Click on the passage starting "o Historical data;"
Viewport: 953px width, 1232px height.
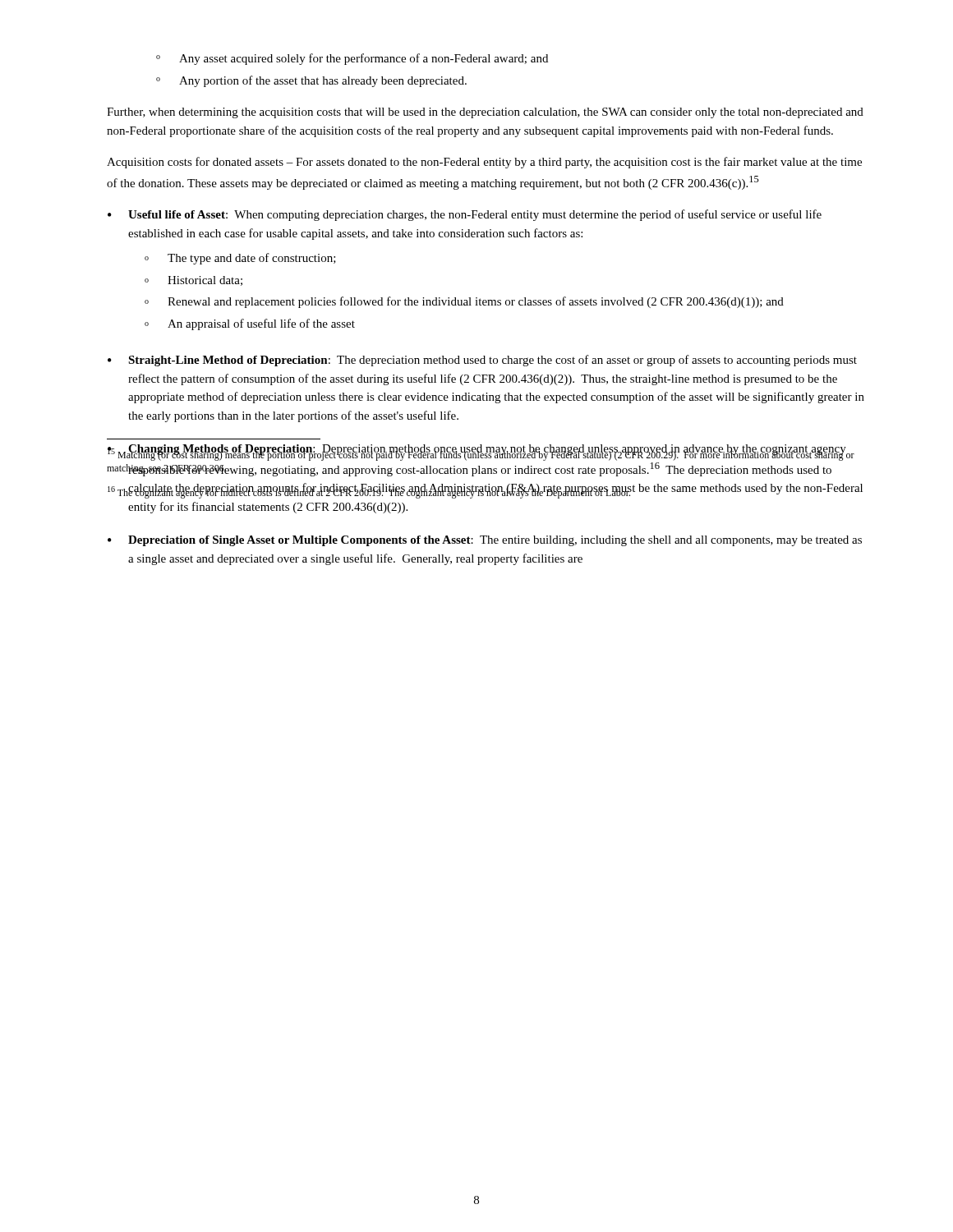(193, 281)
